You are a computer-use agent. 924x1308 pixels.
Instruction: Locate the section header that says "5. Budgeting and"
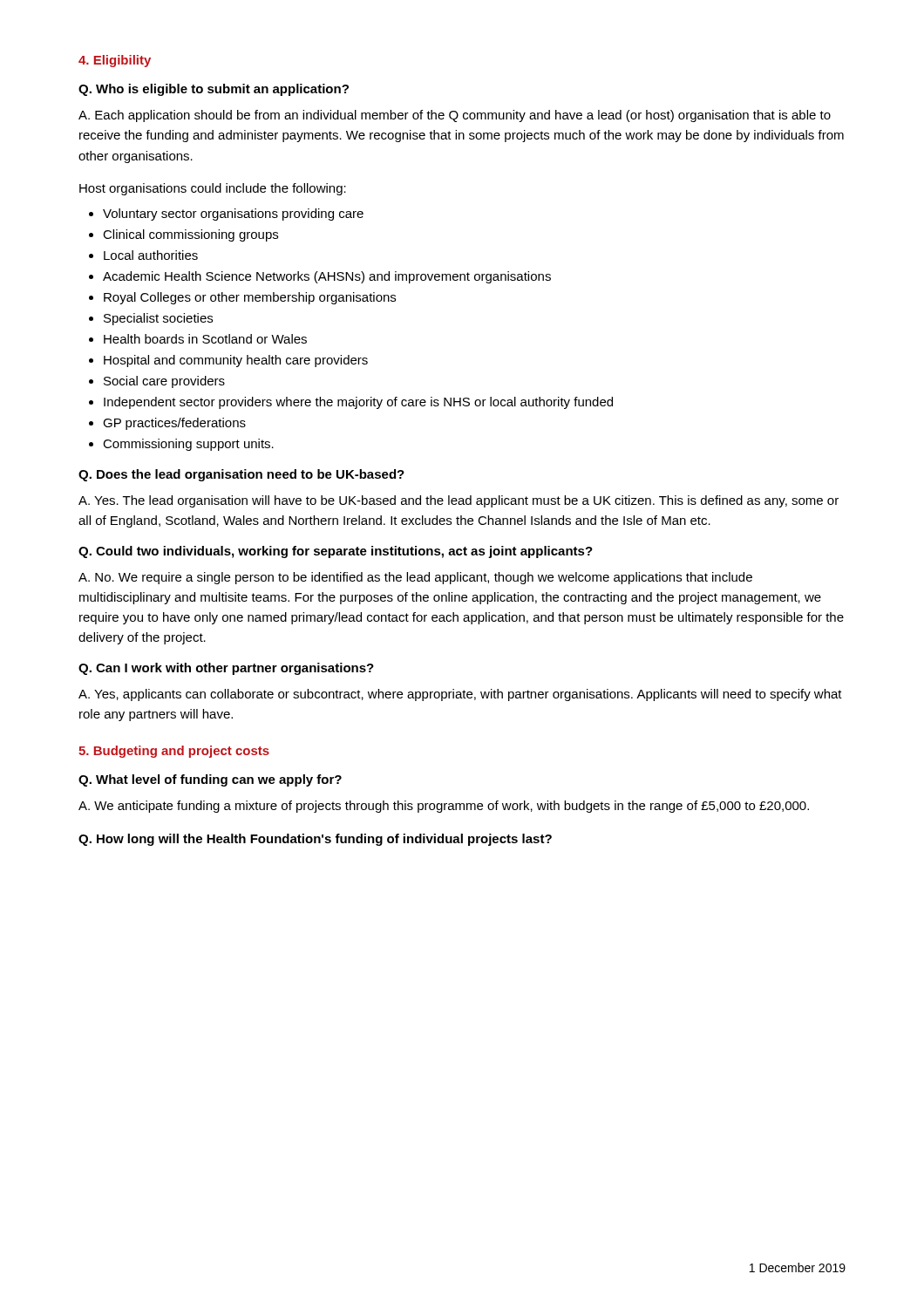point(174,750)
